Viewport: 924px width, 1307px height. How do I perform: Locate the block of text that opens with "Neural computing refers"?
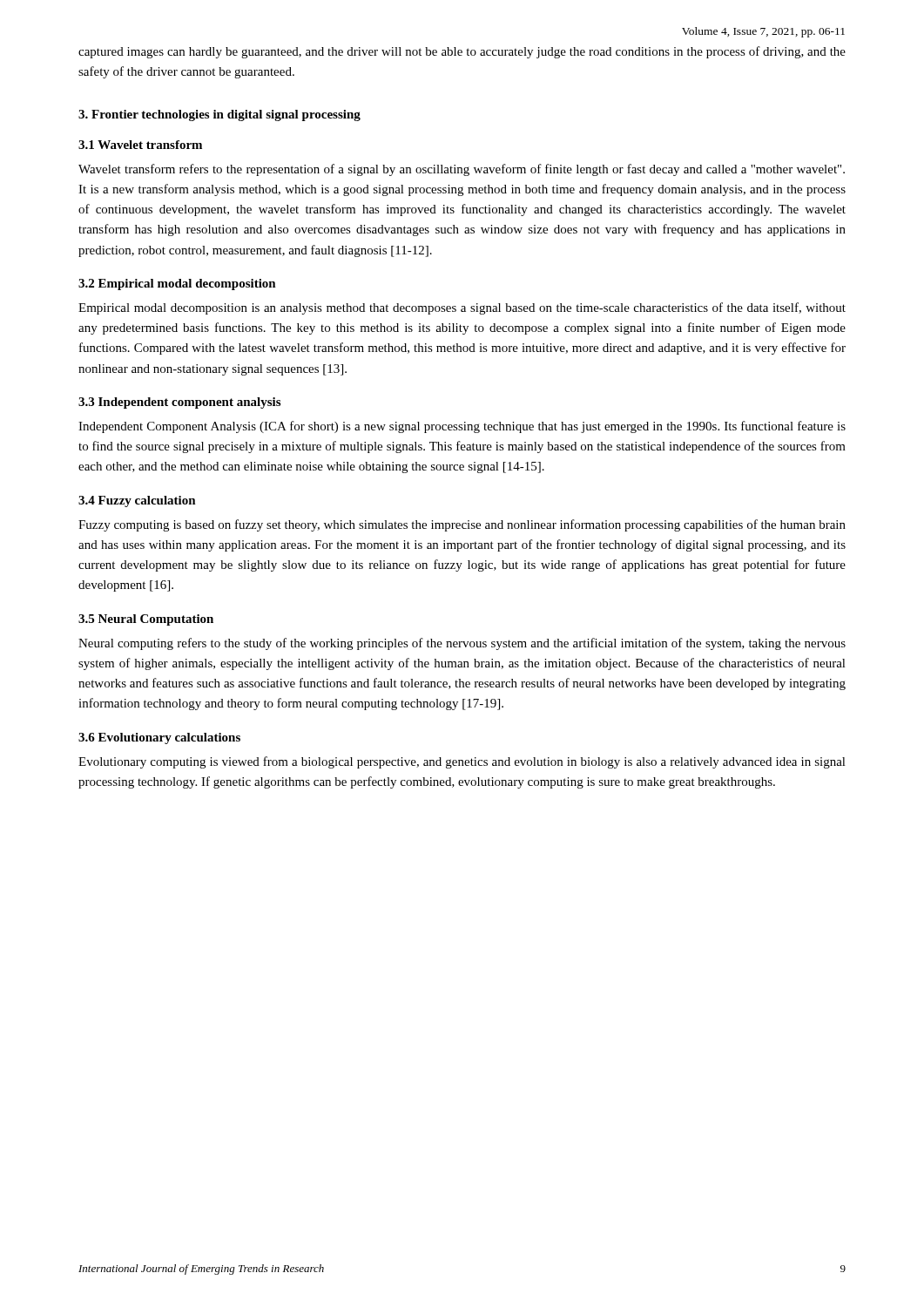(462, 673)
